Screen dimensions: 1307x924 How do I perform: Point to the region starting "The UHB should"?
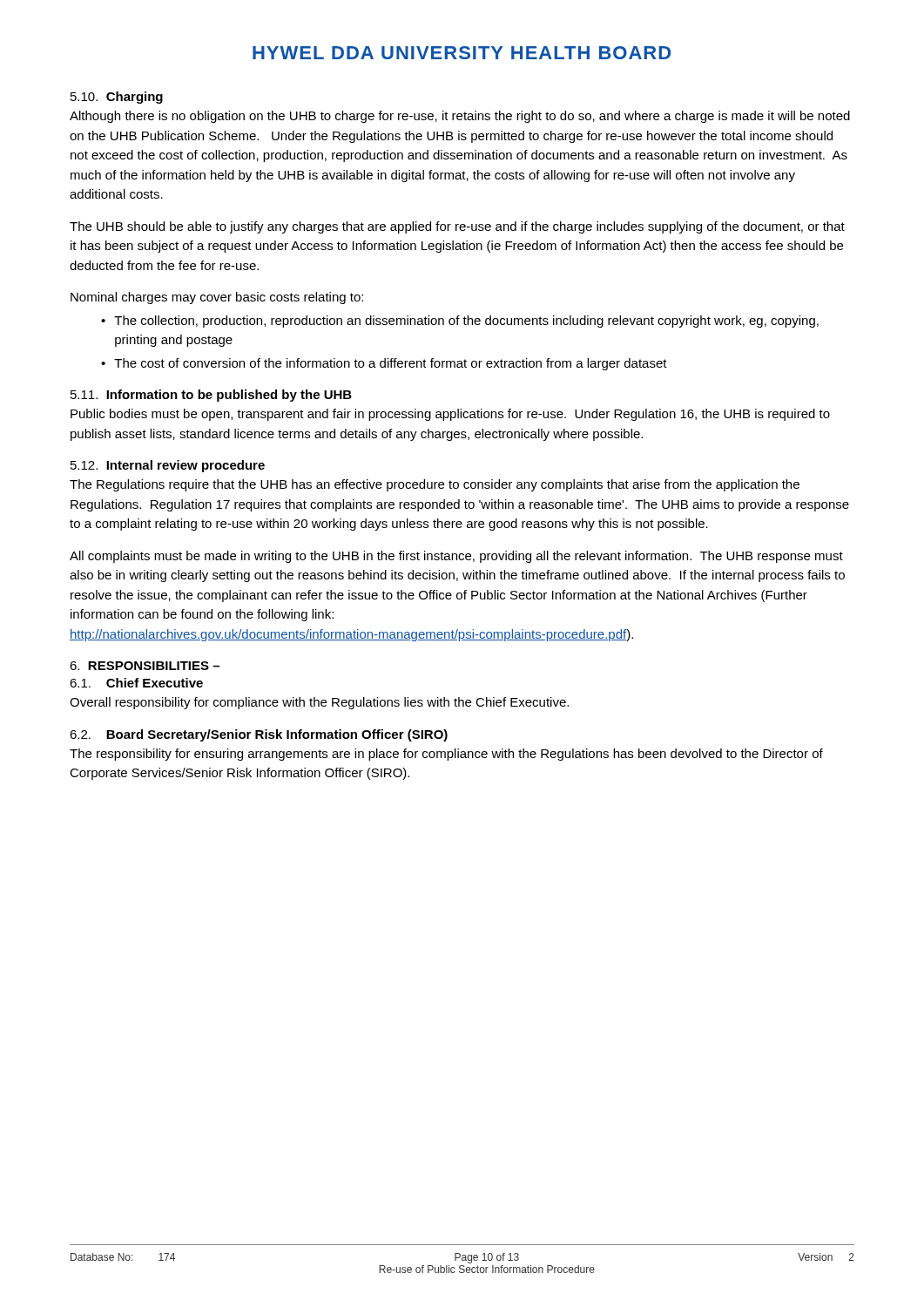coord(457,245)
